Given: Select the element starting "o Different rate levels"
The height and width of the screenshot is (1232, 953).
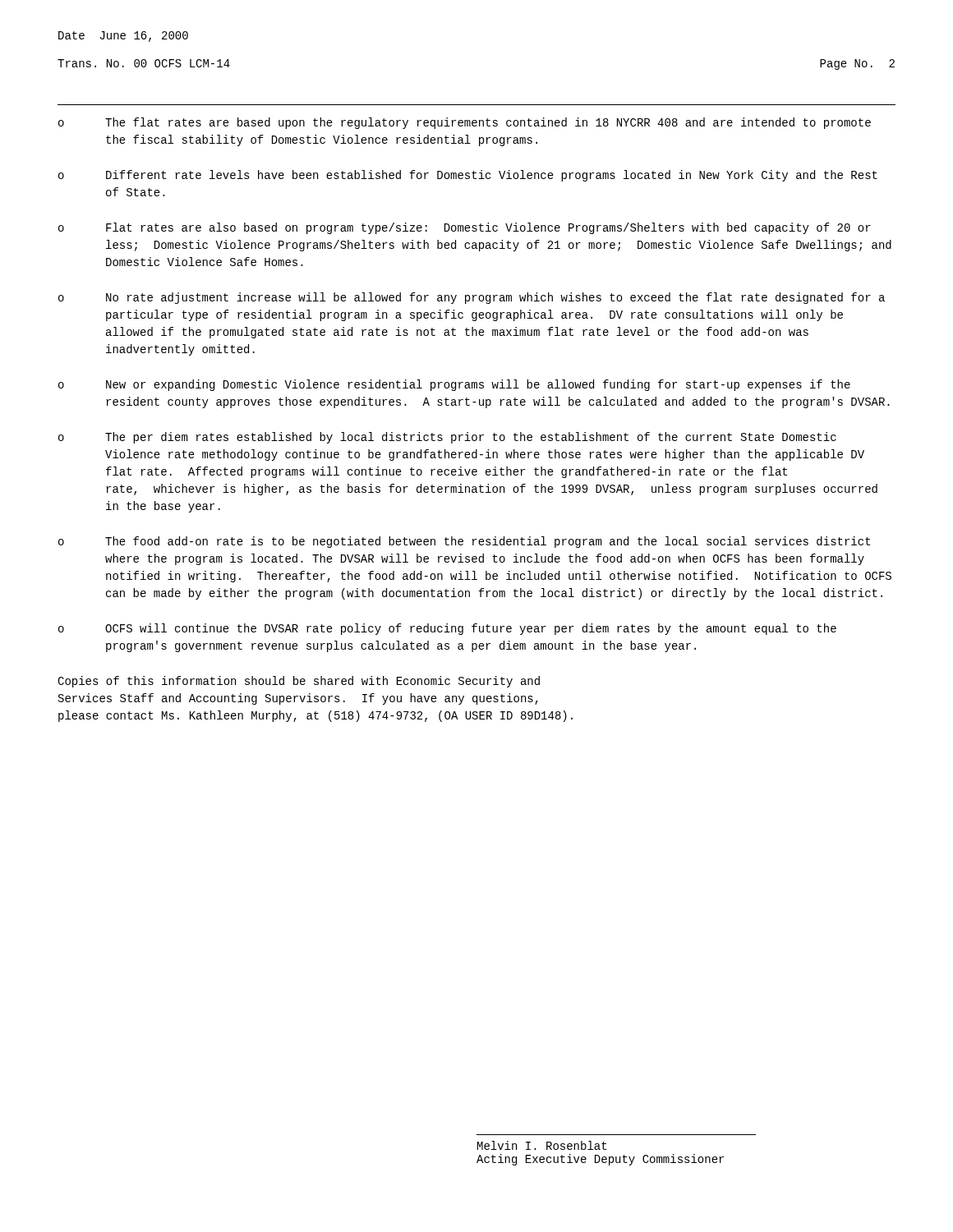Looking at the screenshot, I should [476, 185].
